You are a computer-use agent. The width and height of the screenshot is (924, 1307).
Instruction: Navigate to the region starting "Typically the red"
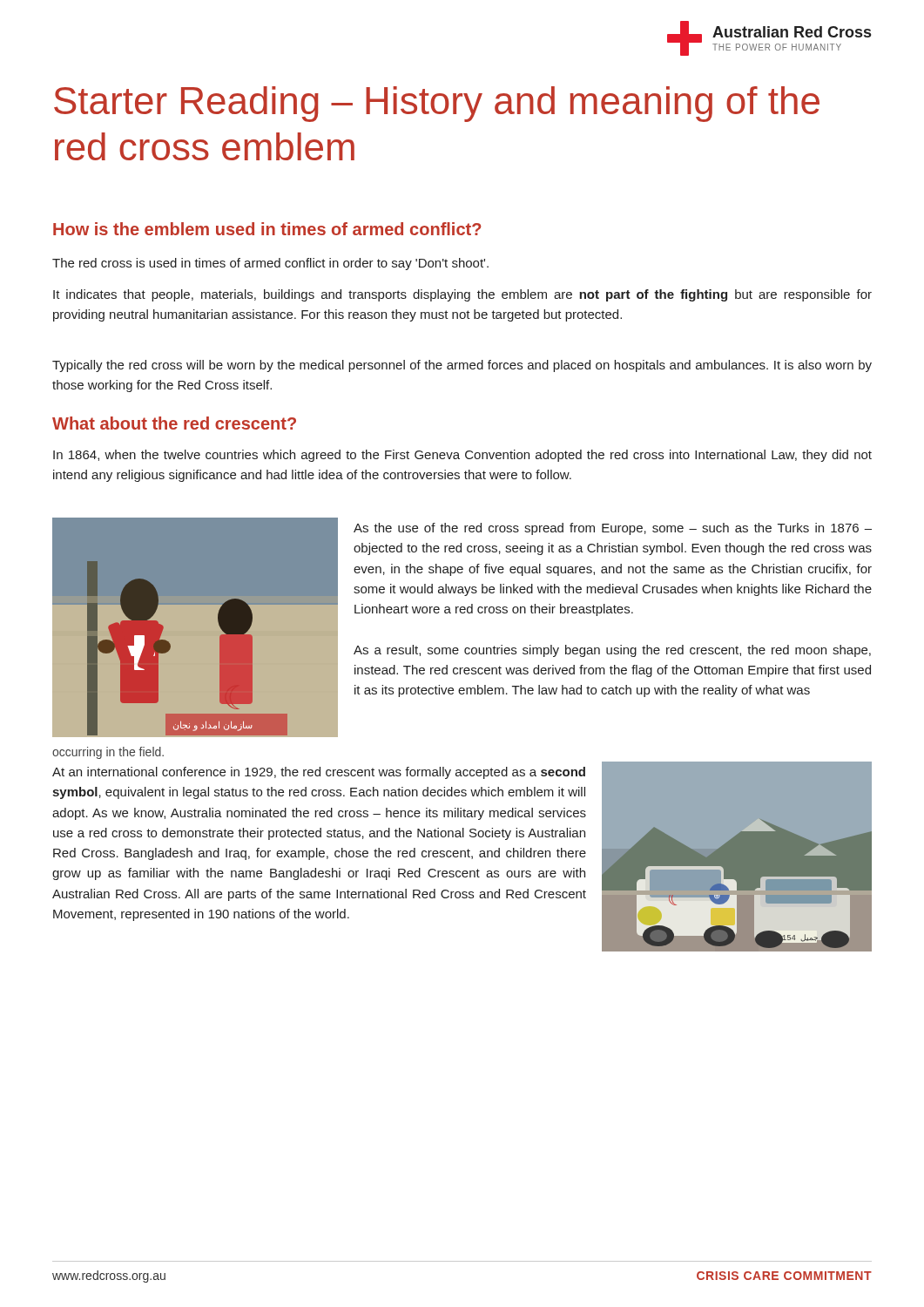(462, 375)
